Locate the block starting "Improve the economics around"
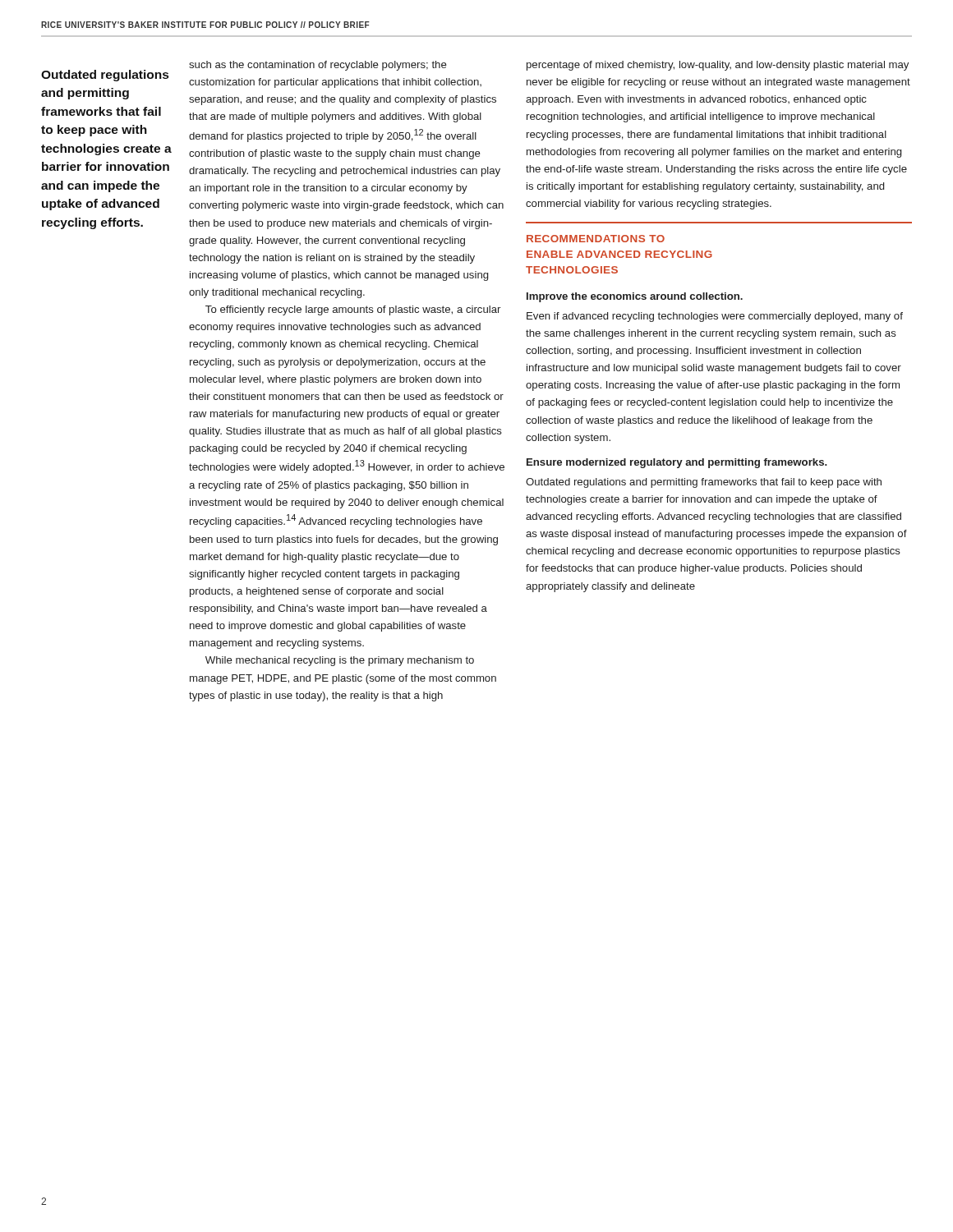The width and height of the screenshot is (953, 1232). (634, 296)
